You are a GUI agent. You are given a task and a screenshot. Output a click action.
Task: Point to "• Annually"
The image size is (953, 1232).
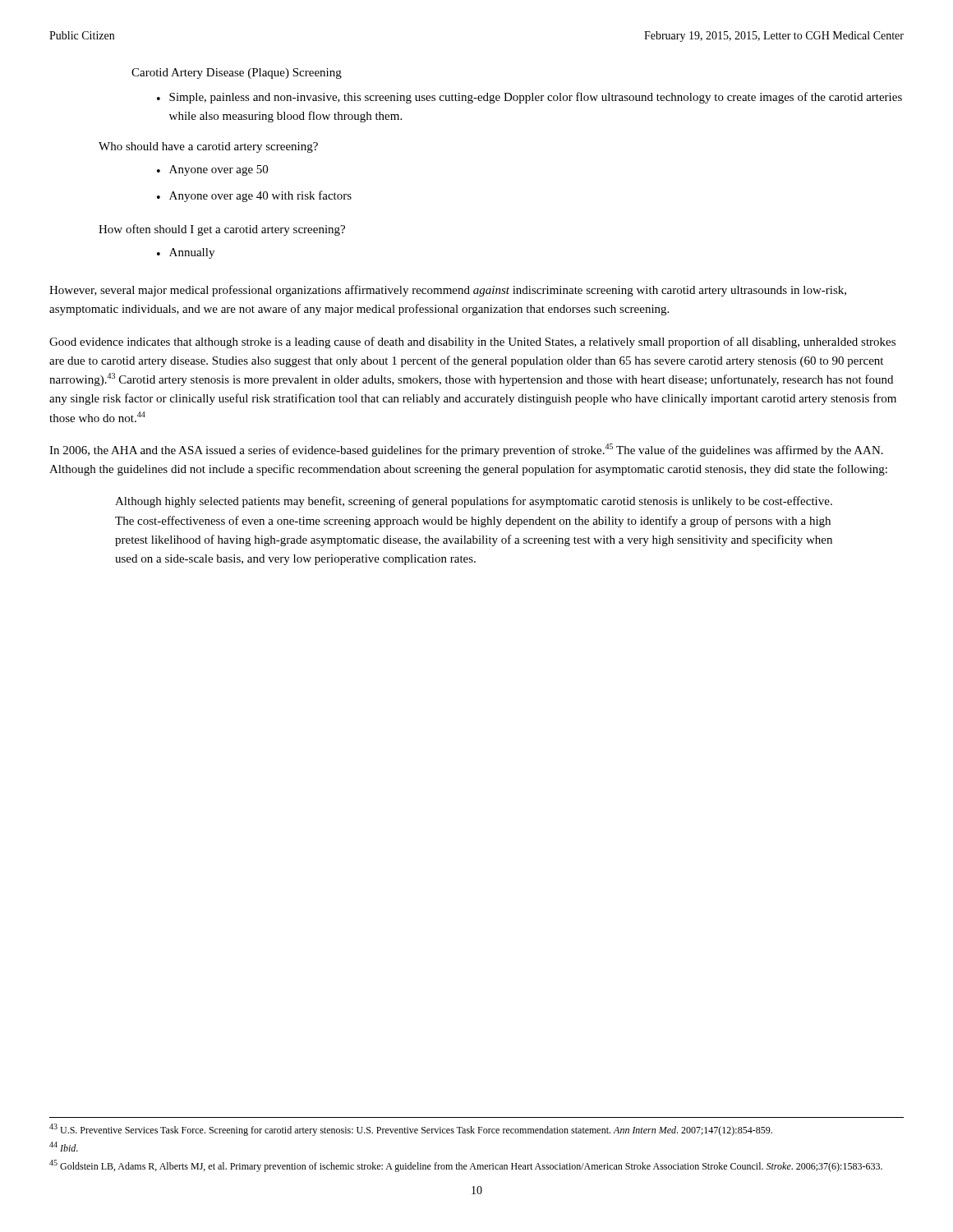[186, 253]
